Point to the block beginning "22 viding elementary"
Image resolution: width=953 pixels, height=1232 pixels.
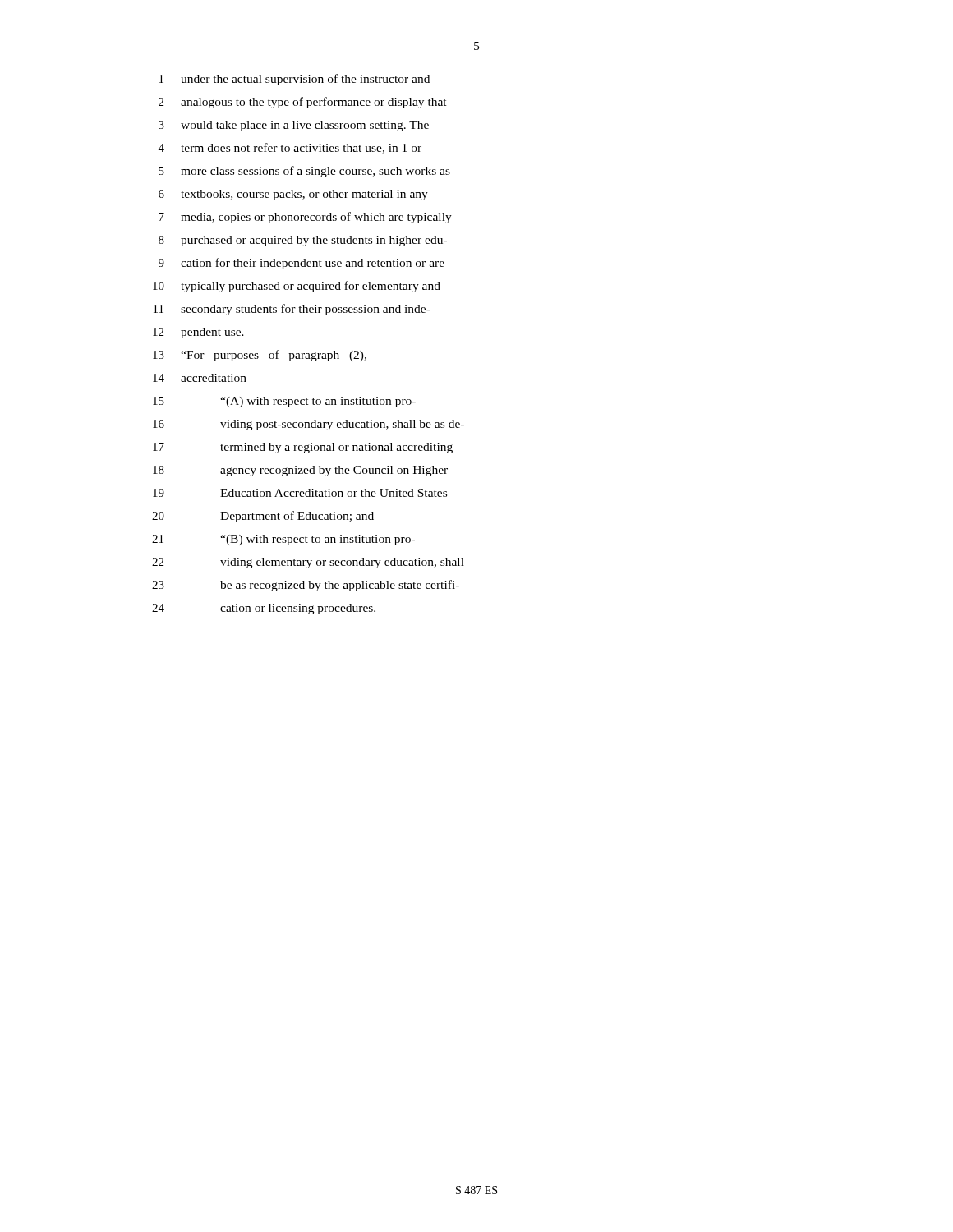click(x=308, y=563)
